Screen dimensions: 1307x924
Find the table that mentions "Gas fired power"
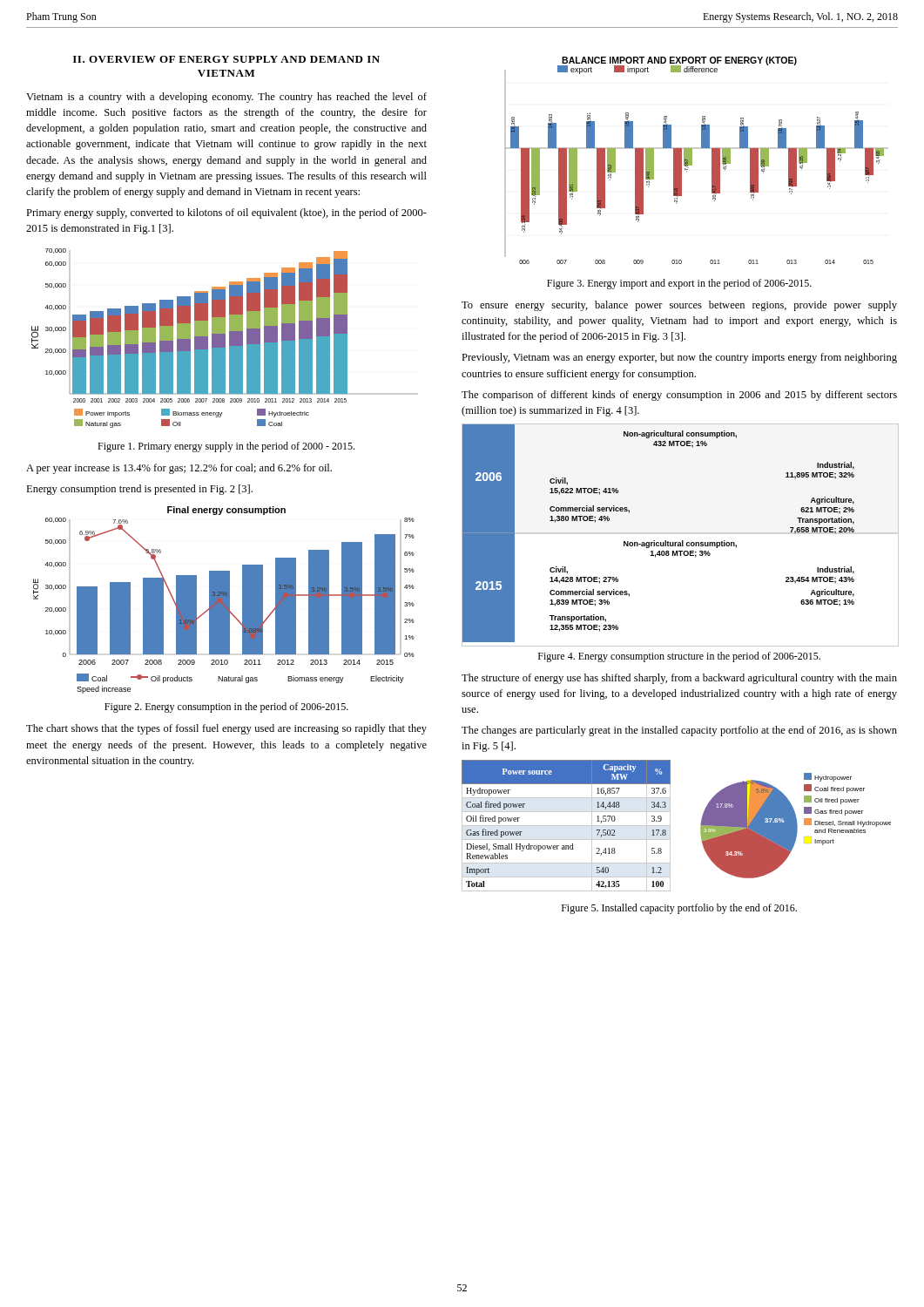(x=566, y=829)
